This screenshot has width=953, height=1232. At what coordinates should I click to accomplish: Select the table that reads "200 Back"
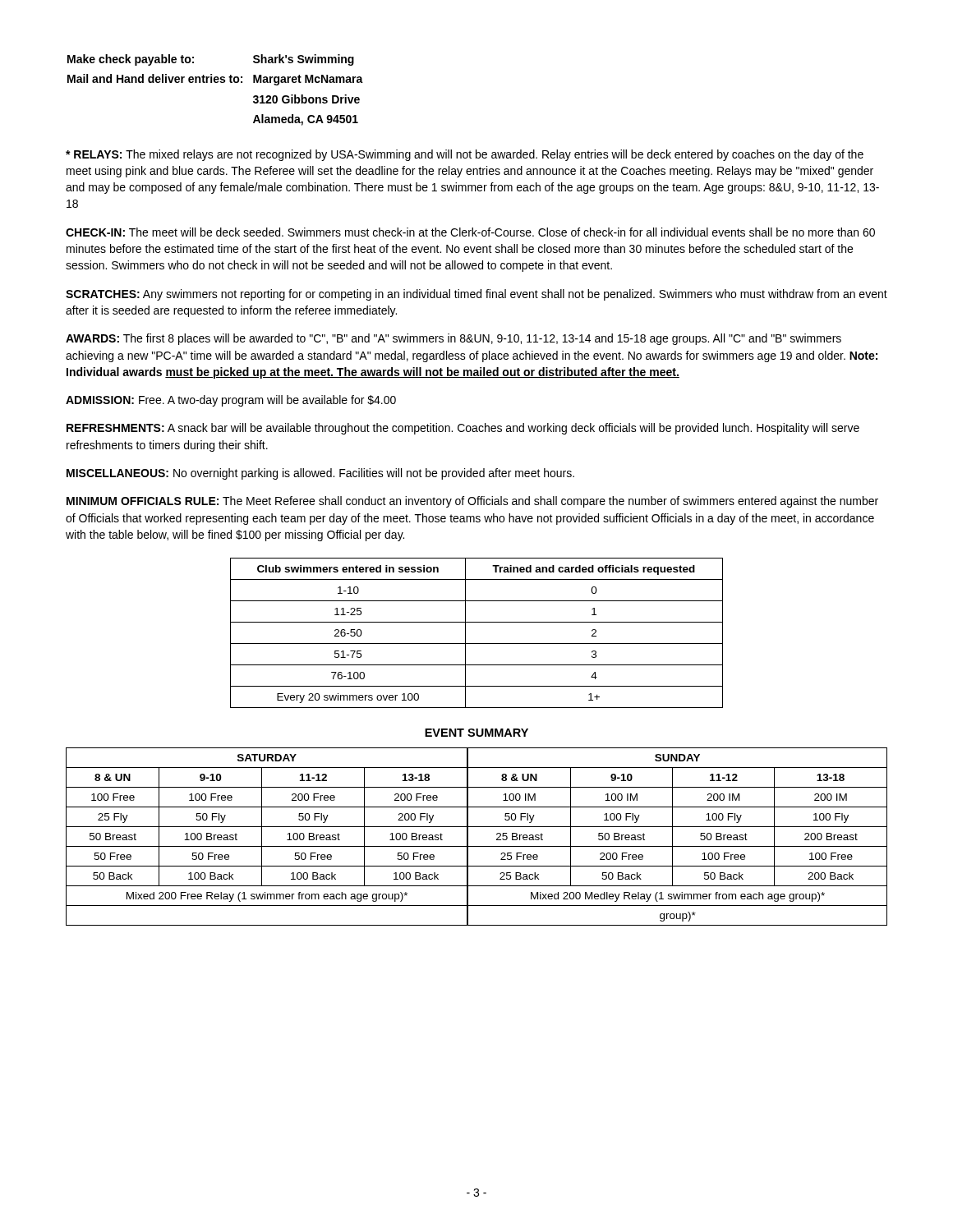coord(476,837)
